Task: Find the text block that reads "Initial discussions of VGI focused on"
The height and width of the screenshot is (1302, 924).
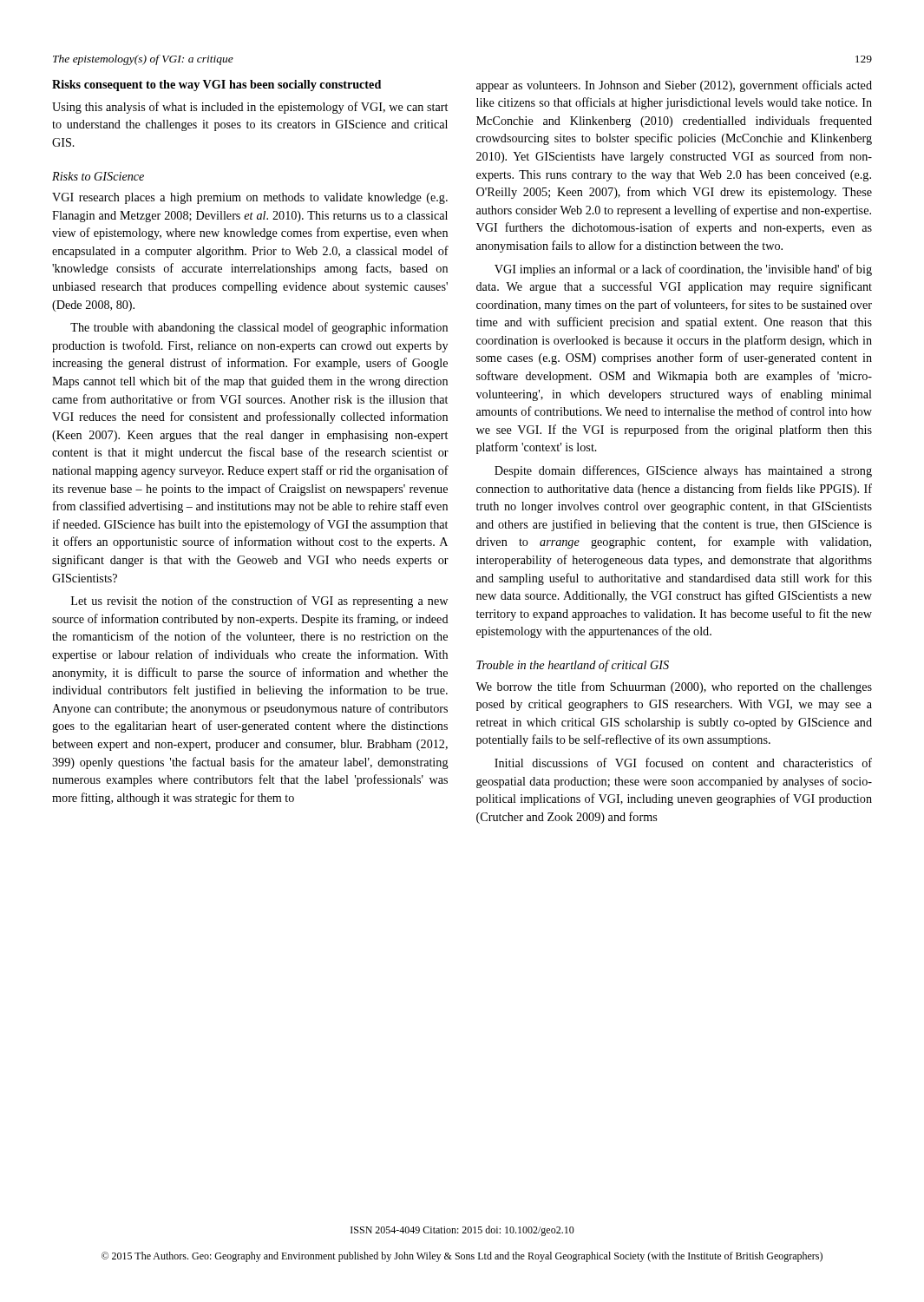Action: (674, 790)
